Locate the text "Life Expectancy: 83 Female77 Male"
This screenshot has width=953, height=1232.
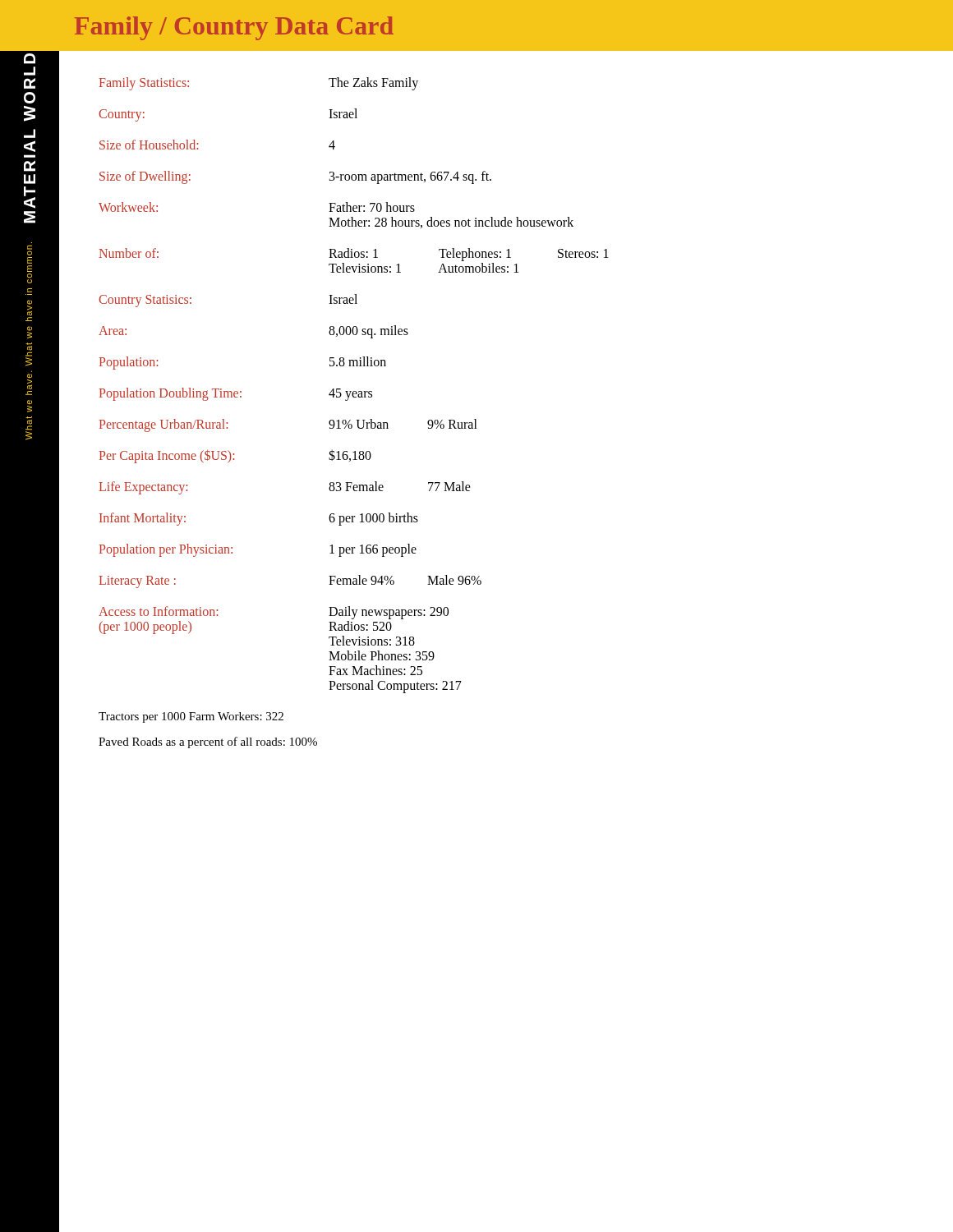[140, 487]
